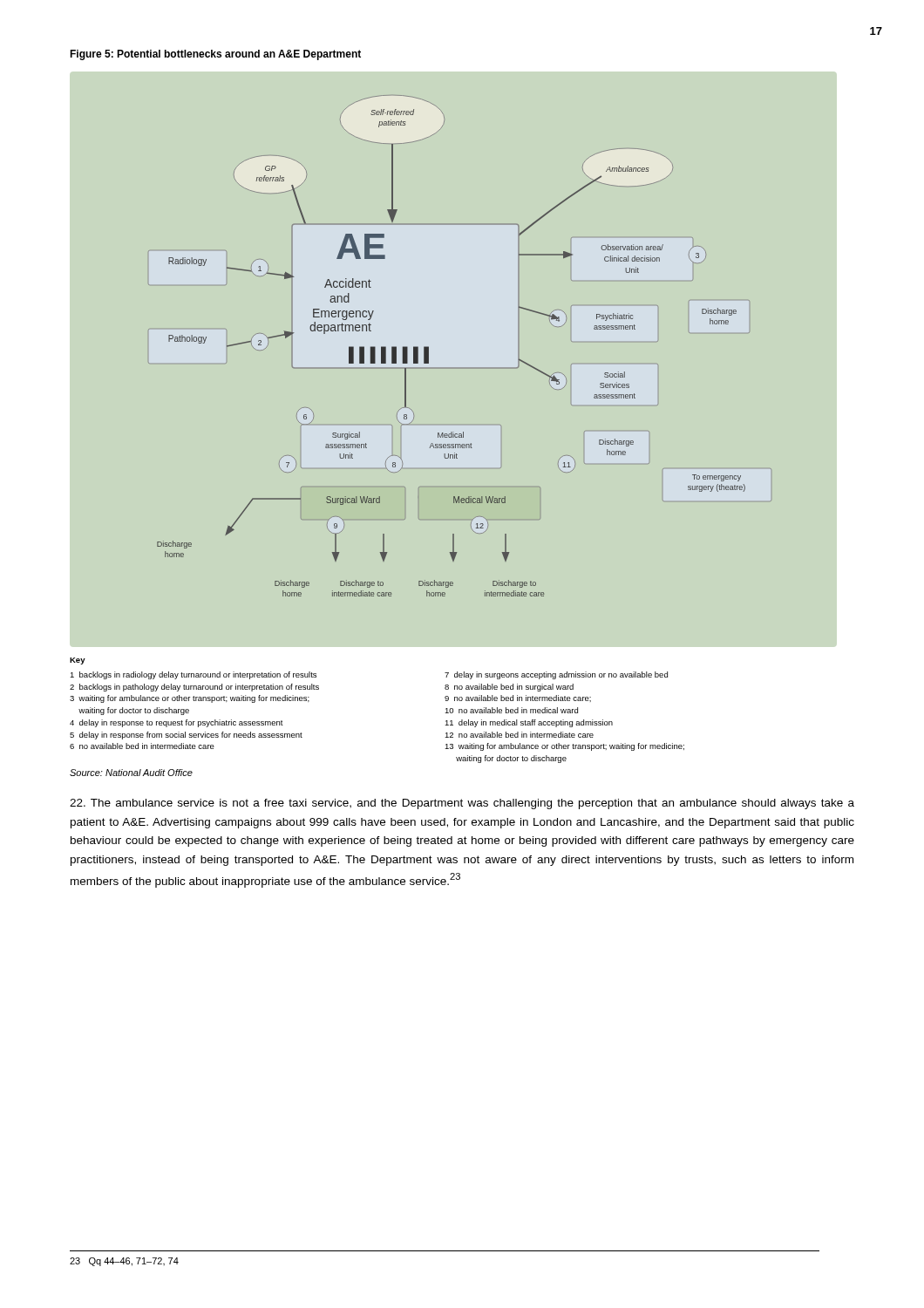
Task: Point to "Source: National Audit Office"
Action: pos(131,773)
